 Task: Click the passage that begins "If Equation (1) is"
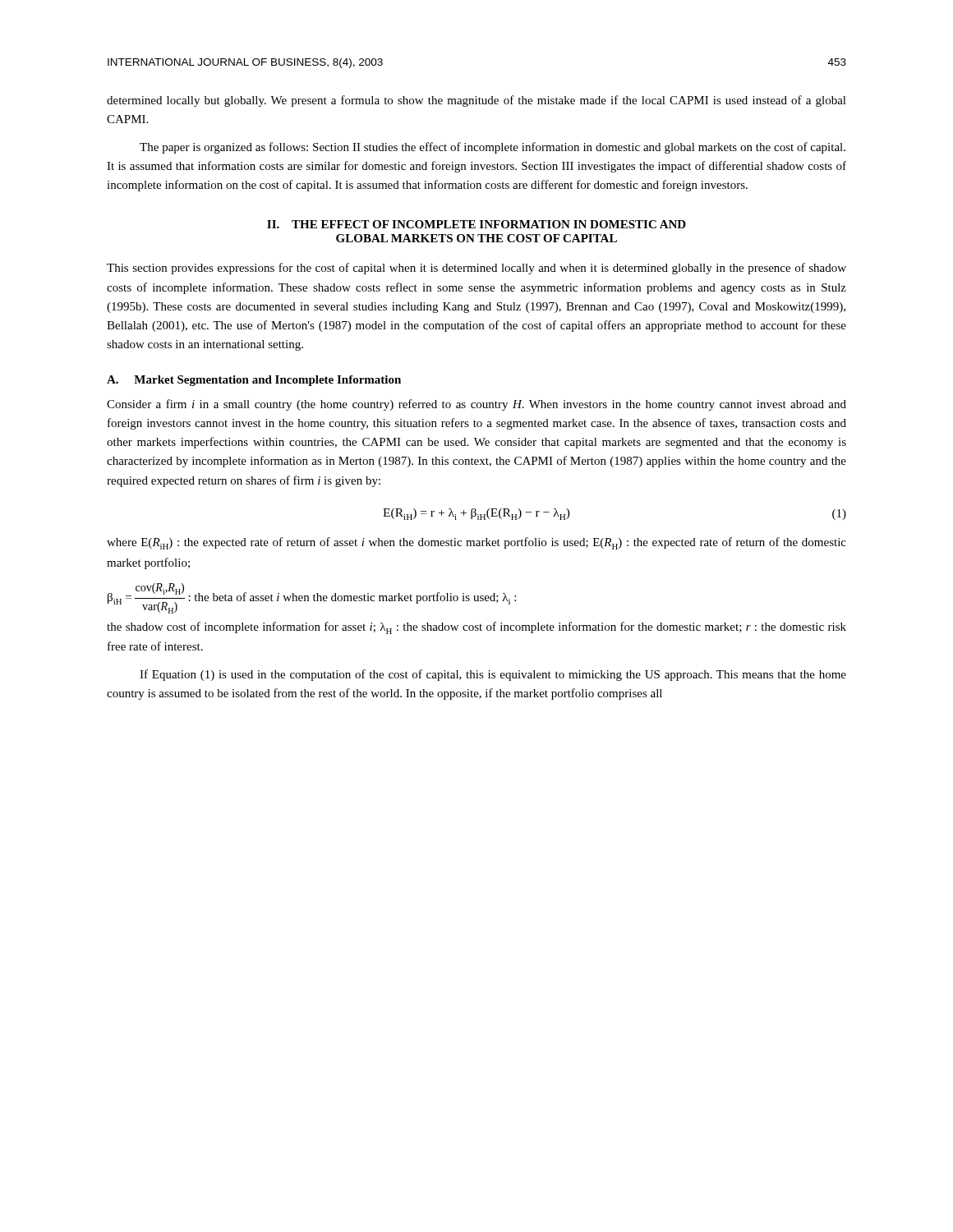pyautogui.click(x=476, y=684)
